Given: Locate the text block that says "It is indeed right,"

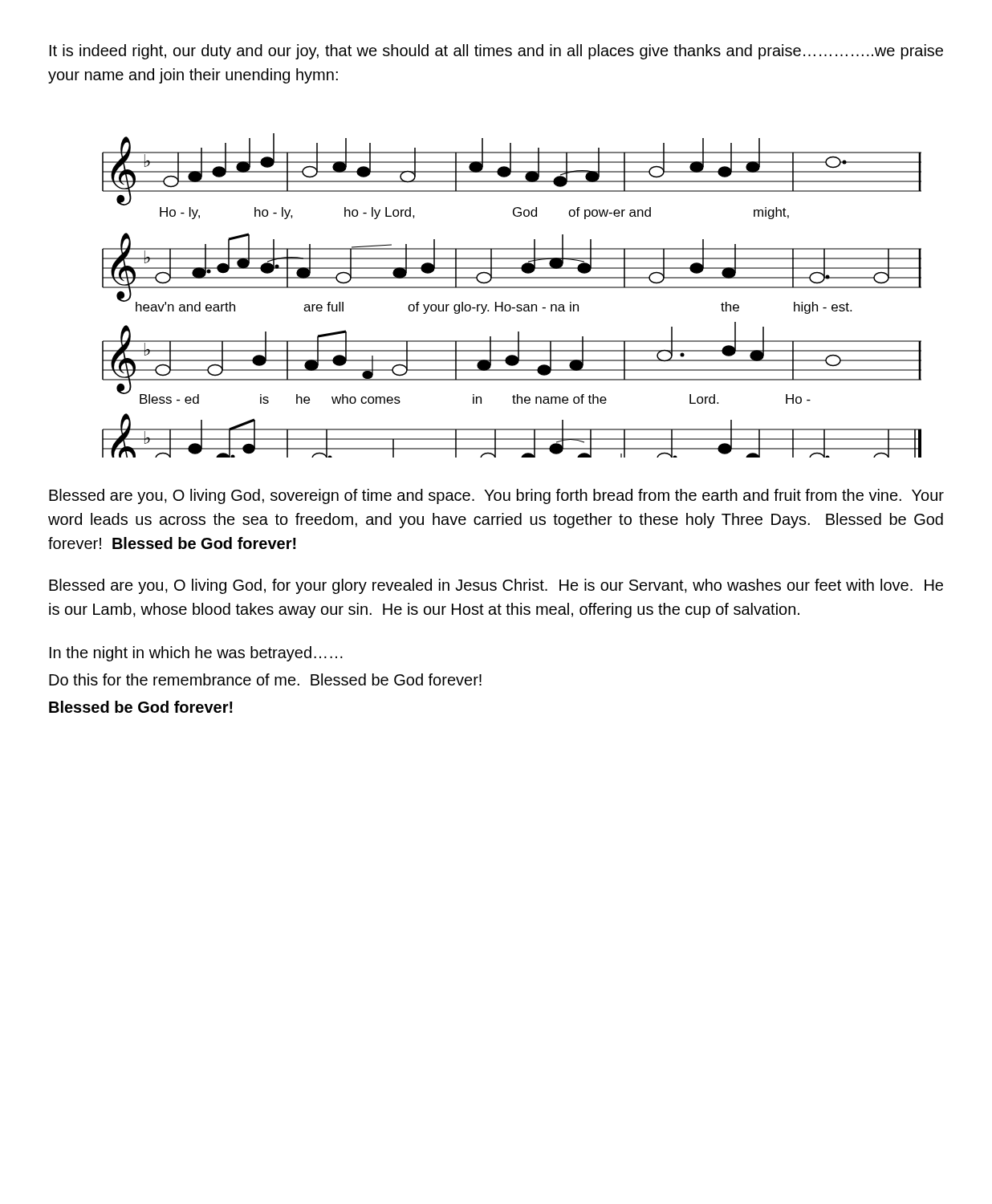Looking at the screenshot, I should 496,63.
